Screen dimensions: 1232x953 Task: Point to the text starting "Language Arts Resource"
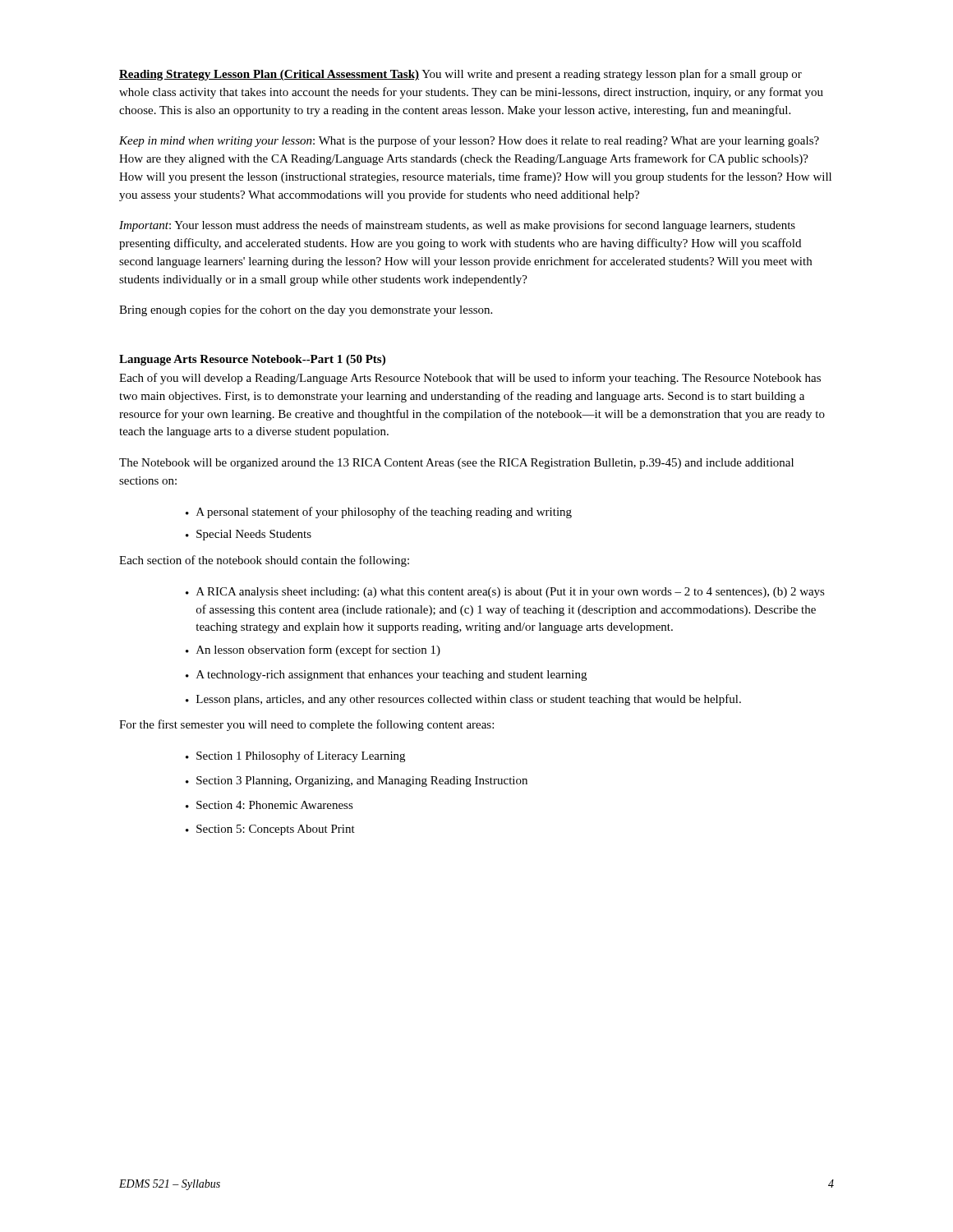[x=252, y=359]
